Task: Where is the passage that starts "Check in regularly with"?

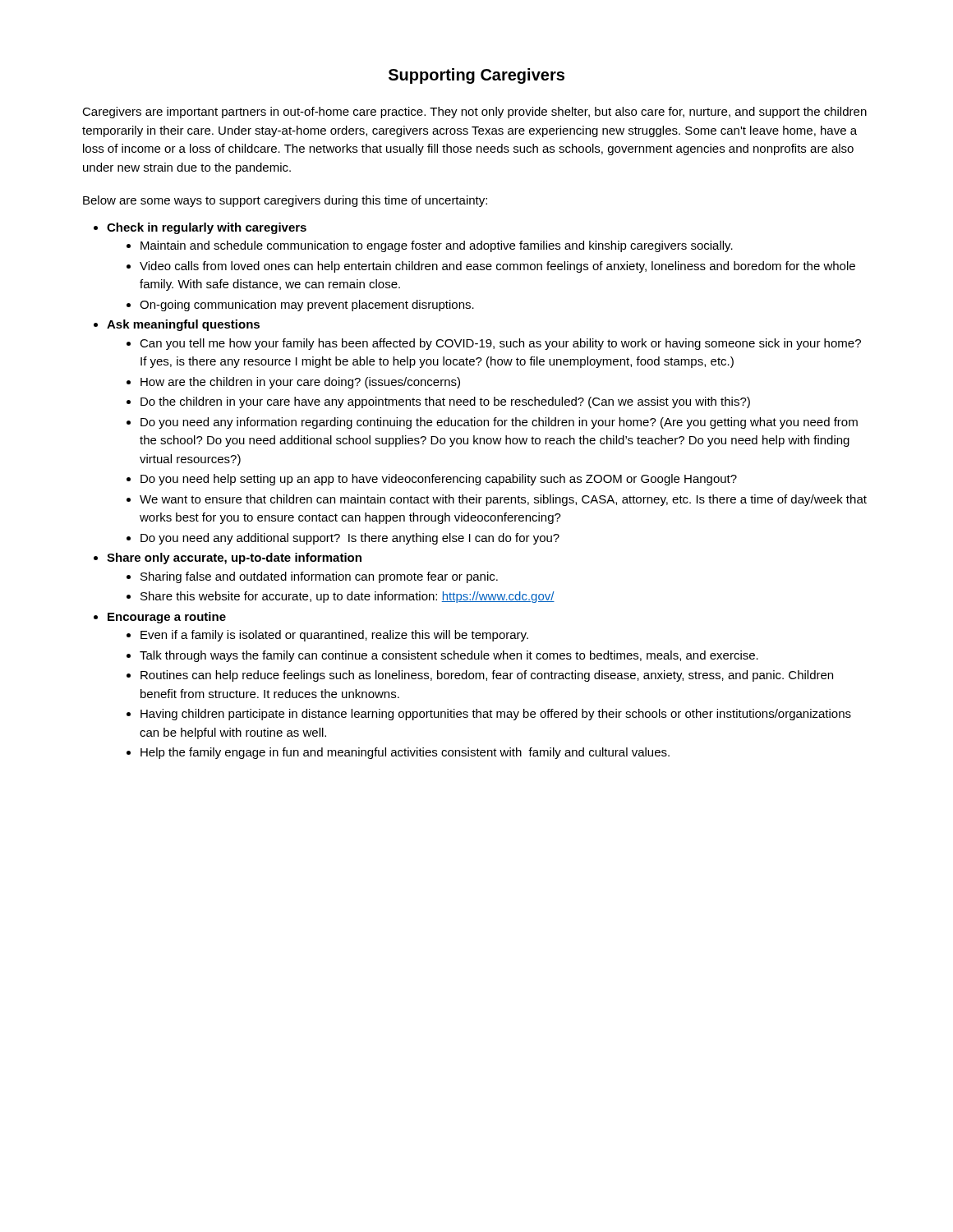Action: tap(489, 267)
